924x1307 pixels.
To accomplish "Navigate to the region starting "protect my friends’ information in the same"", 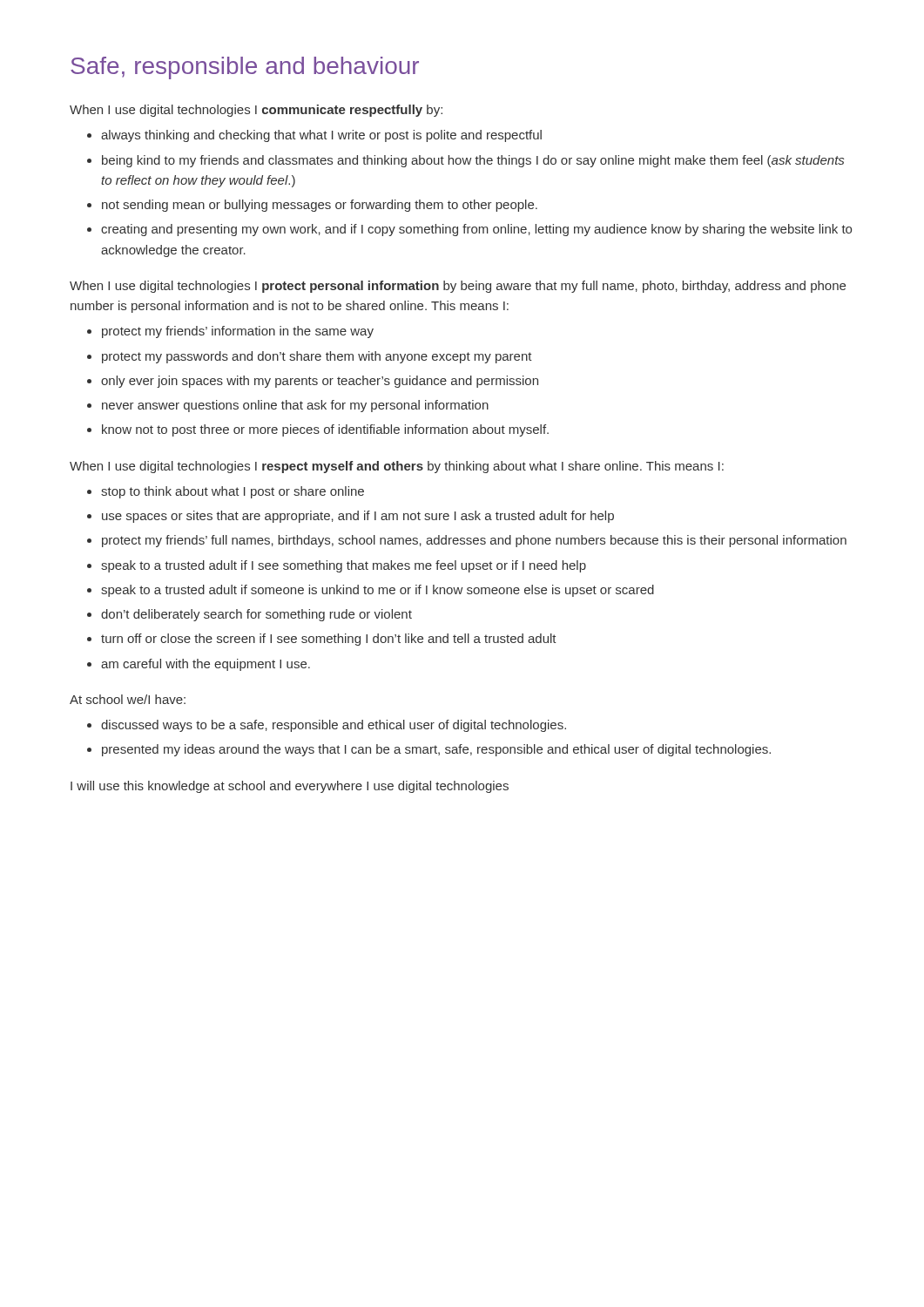I will [237, 331].
